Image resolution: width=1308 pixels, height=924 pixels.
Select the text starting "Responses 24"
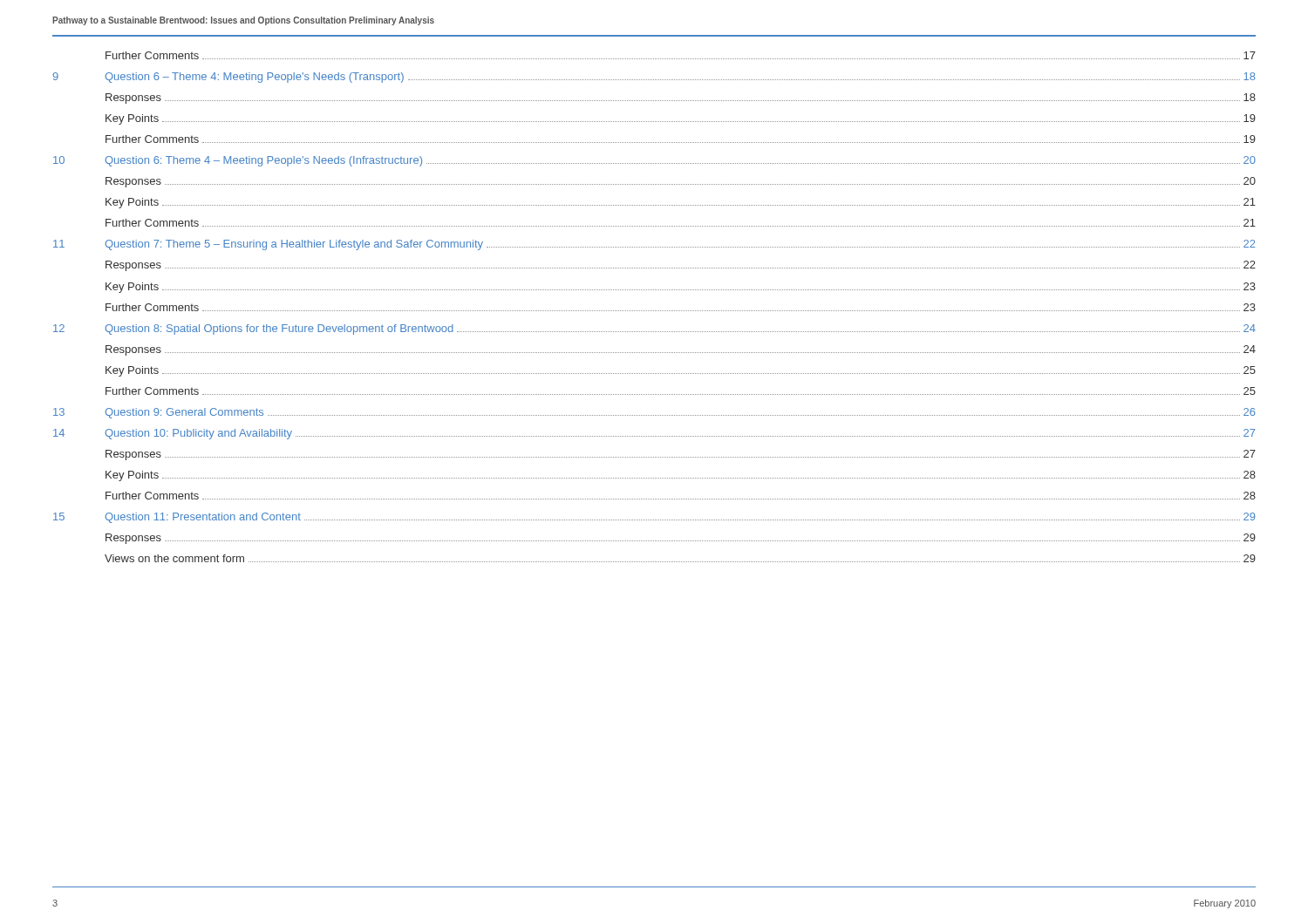point(680,349)
